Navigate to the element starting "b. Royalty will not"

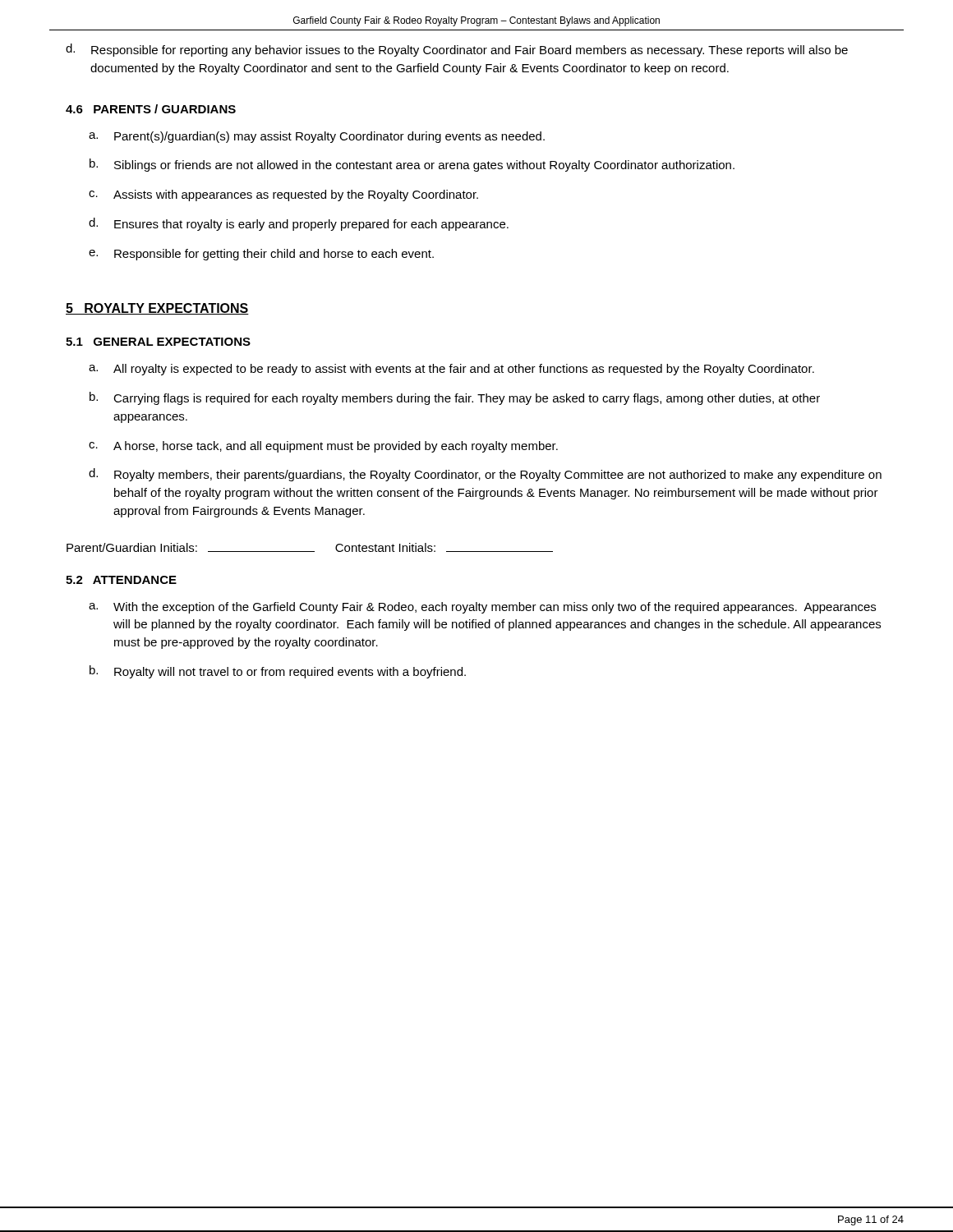coord(278,672)
